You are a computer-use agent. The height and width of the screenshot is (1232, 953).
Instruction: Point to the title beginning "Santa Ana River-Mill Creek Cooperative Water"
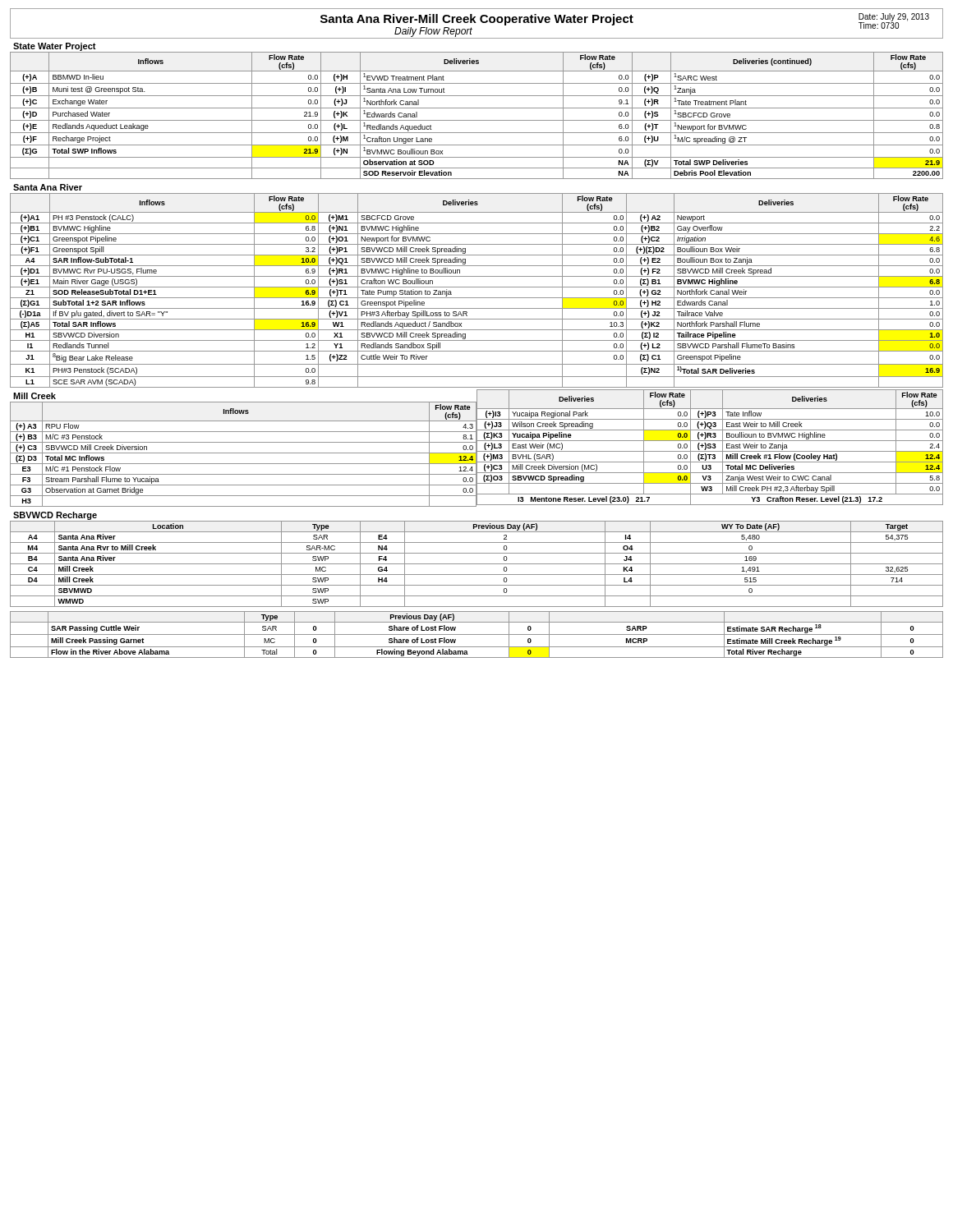coord(476,24)
